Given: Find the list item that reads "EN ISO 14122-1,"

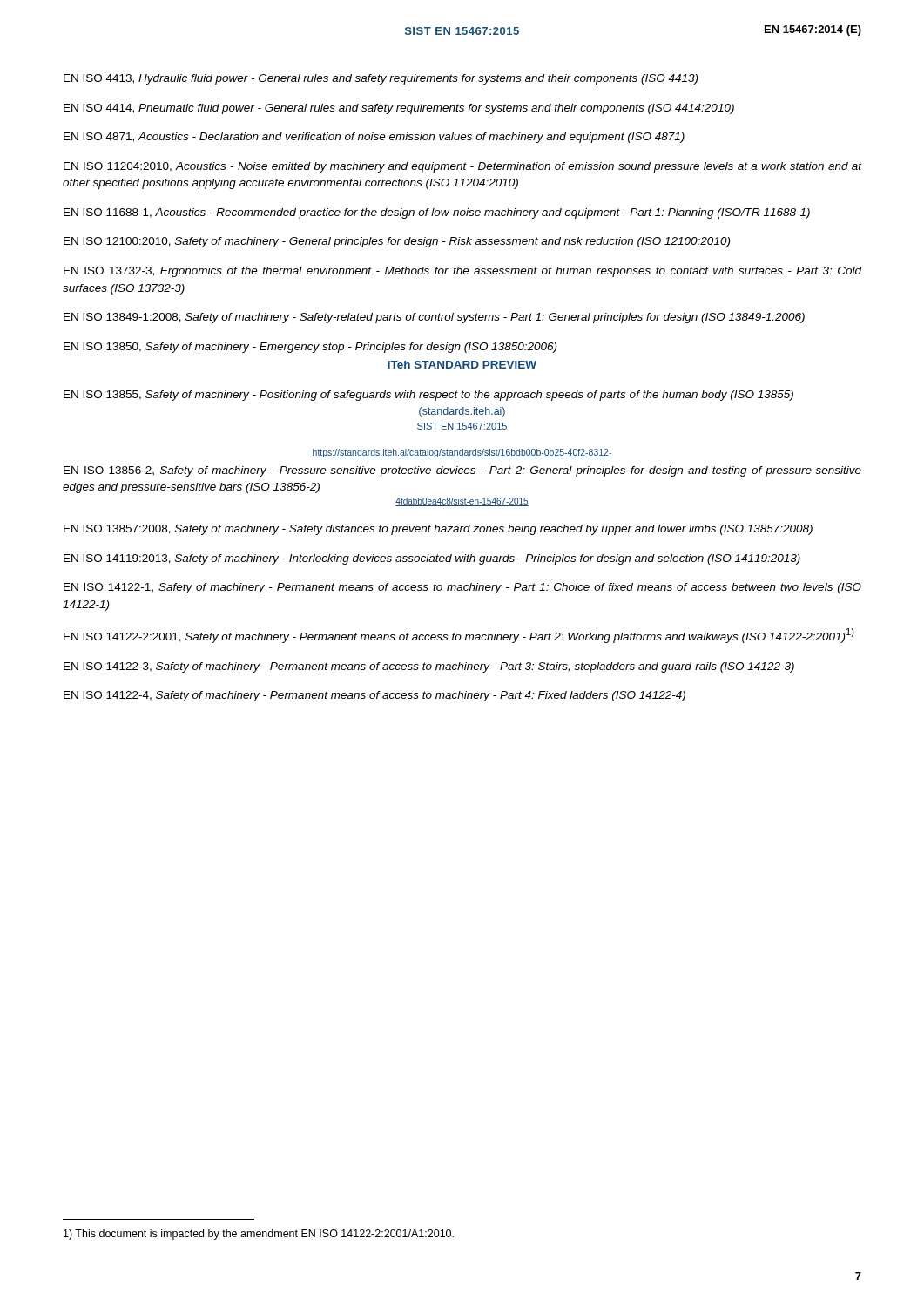Looking at the screenshot, I should (462, 596).
